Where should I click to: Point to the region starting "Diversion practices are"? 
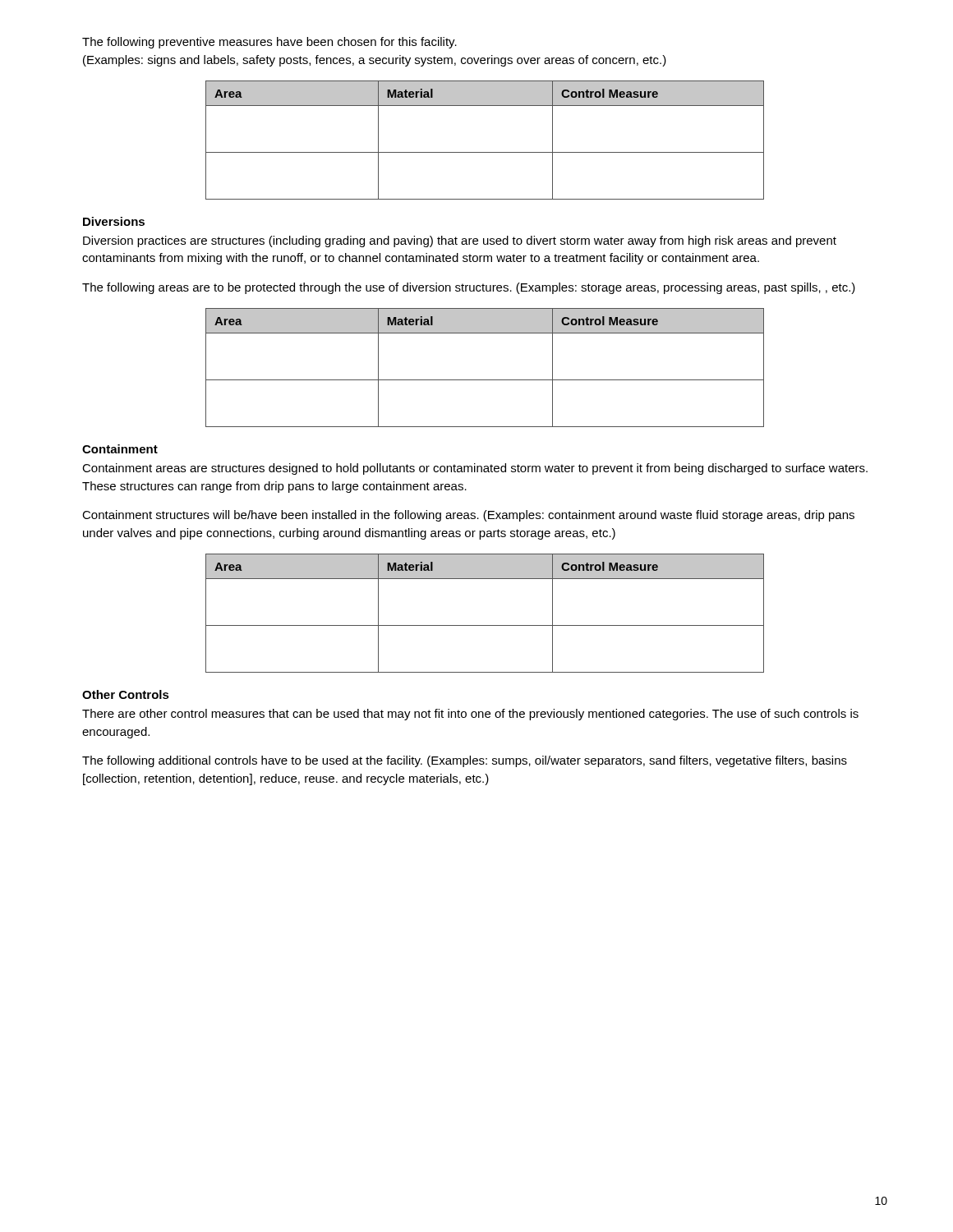459,249
